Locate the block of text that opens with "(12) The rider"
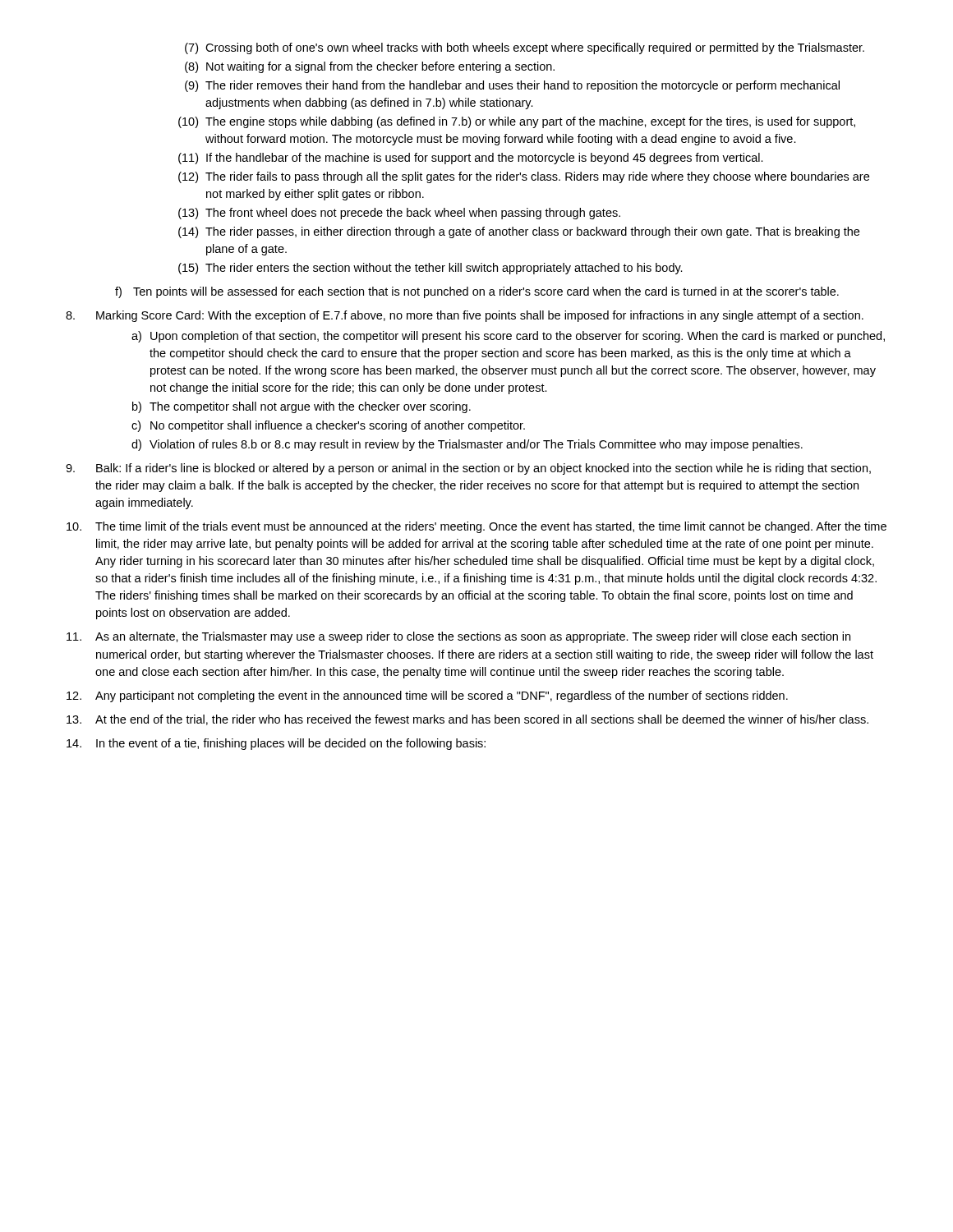The height and width of the screenshot is (1232, 953). point(526,186)
